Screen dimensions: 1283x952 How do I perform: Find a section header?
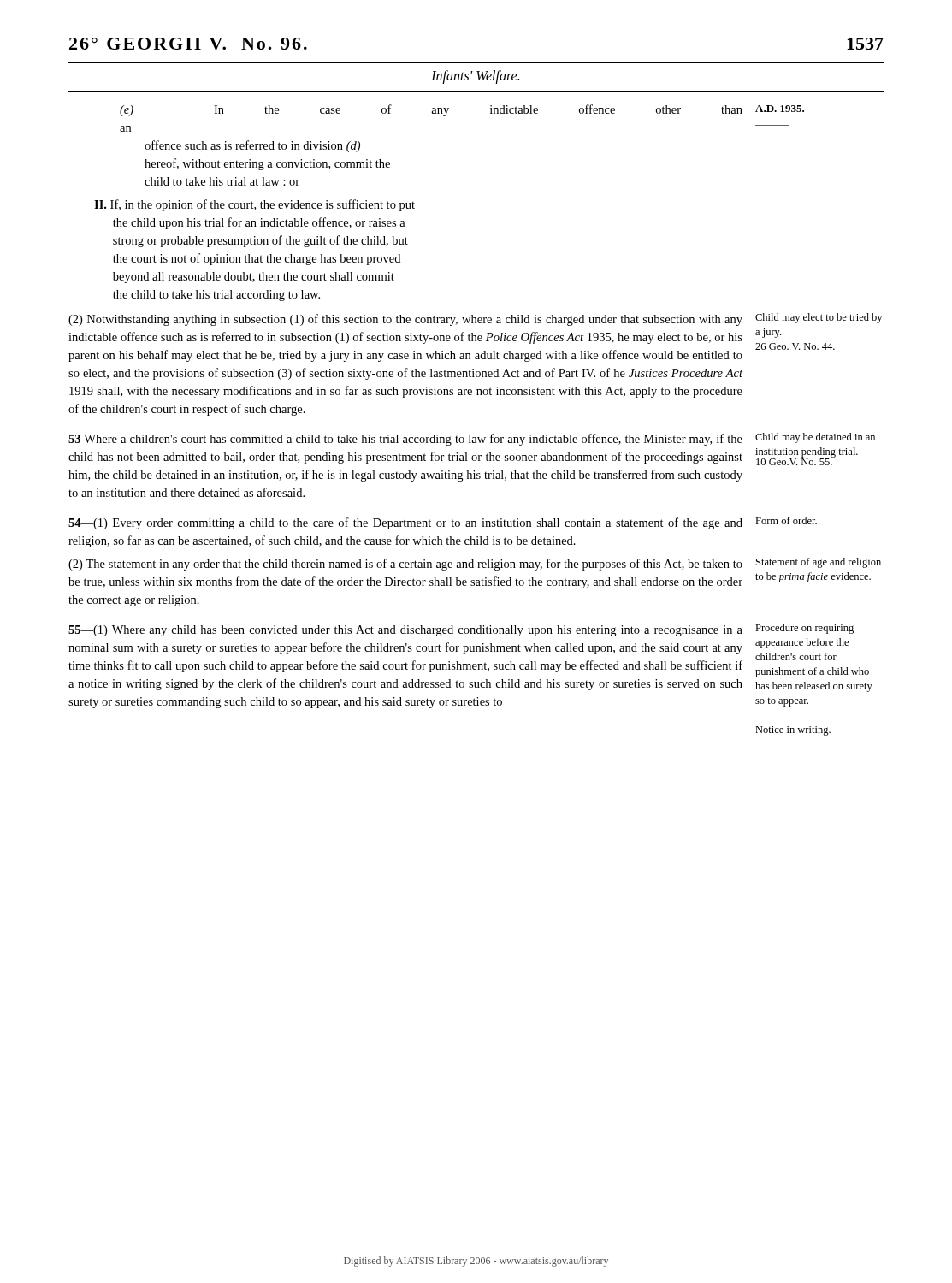coord(476,76)
